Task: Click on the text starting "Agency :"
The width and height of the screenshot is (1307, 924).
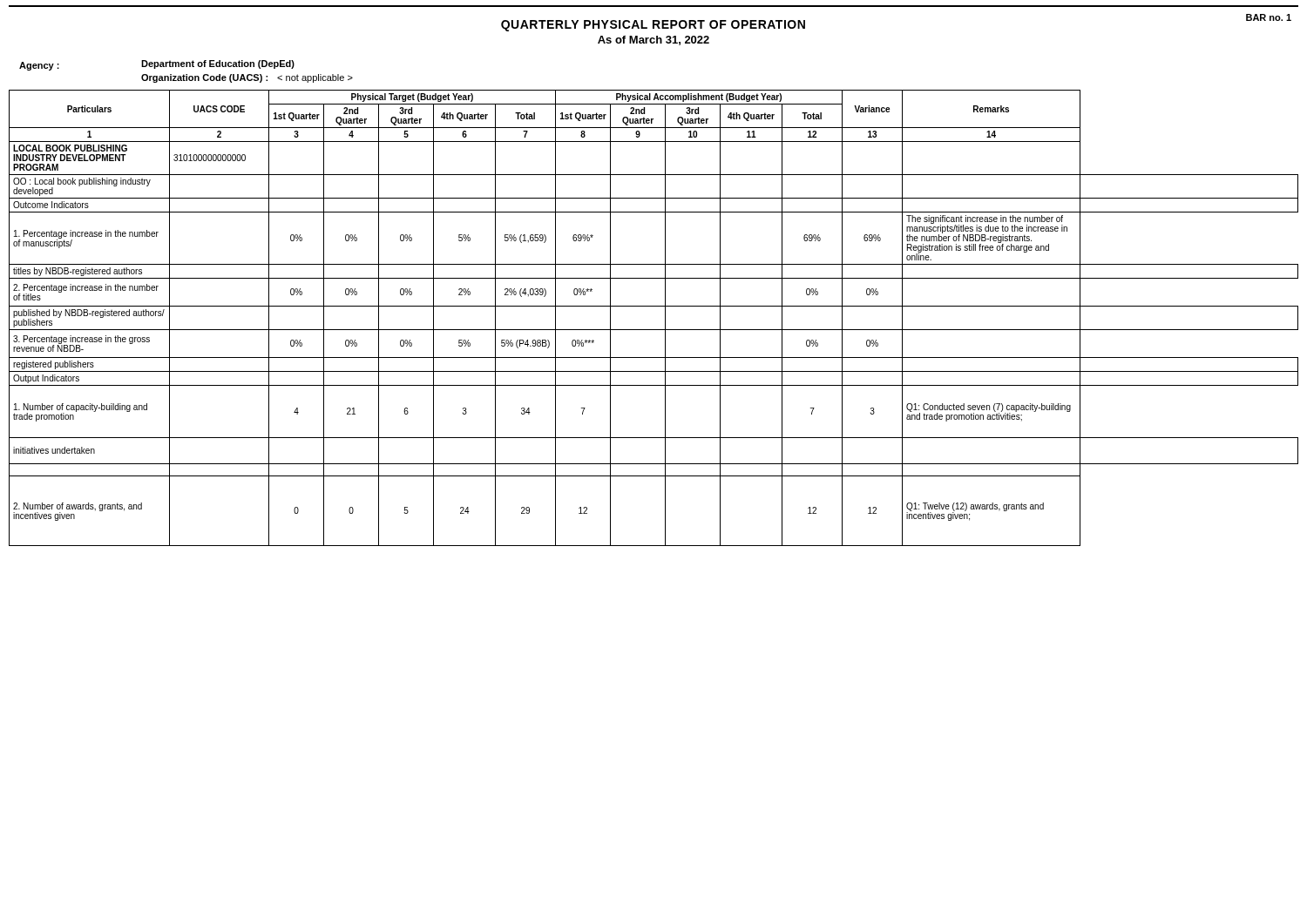Action: [x=39, y=65]
